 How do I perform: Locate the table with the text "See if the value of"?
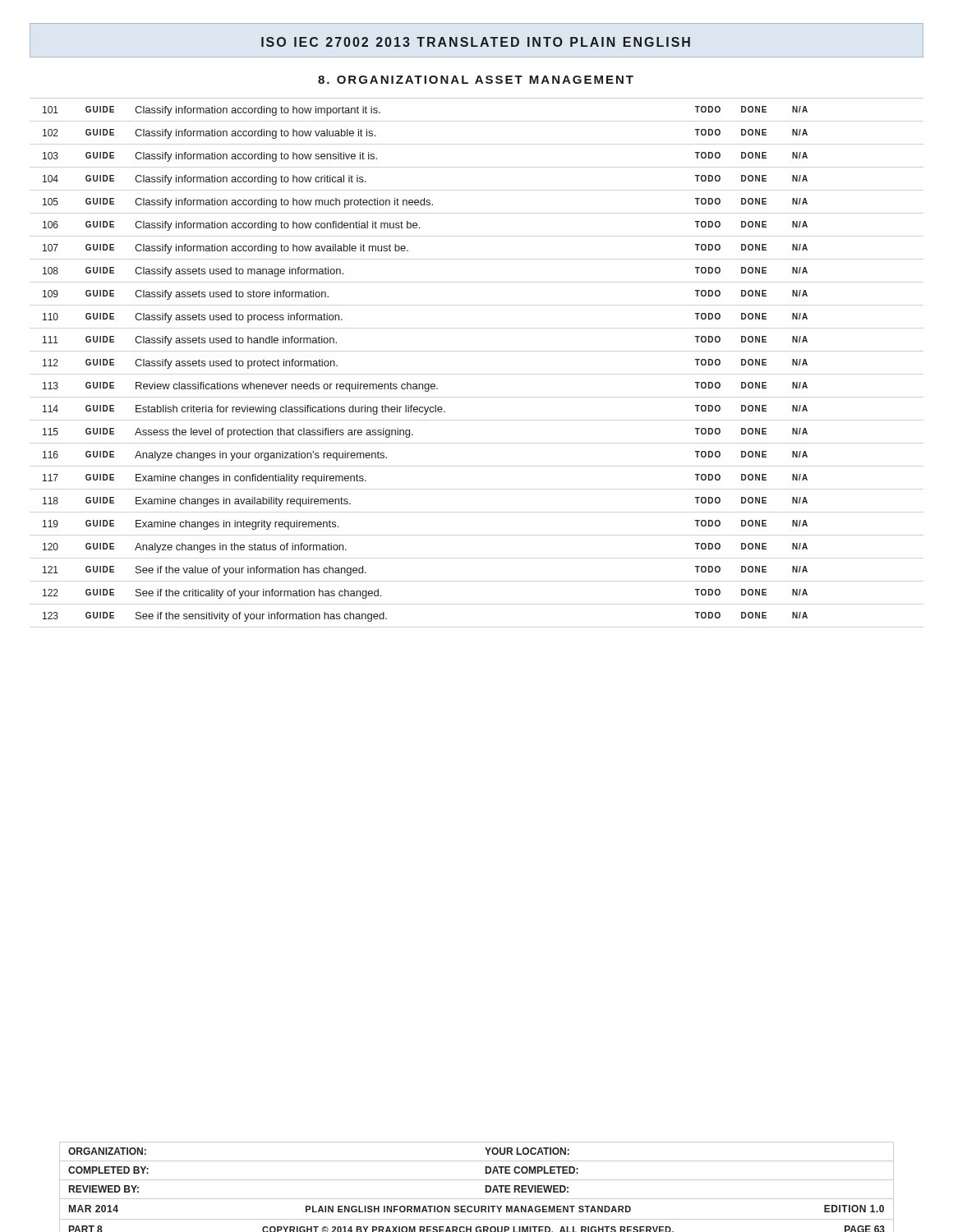point(476,363)
